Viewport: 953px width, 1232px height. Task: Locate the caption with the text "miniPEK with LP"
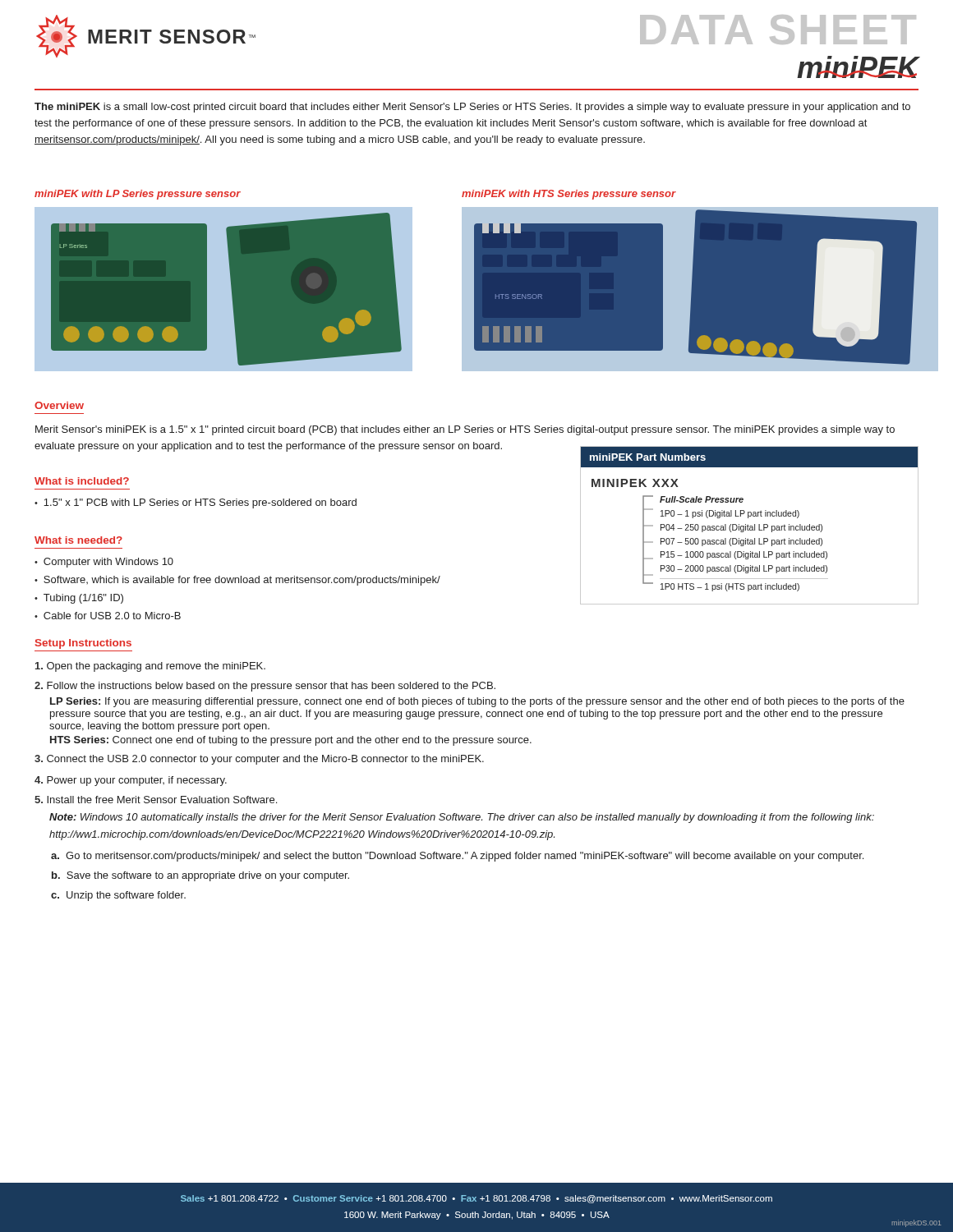[137, 193]
